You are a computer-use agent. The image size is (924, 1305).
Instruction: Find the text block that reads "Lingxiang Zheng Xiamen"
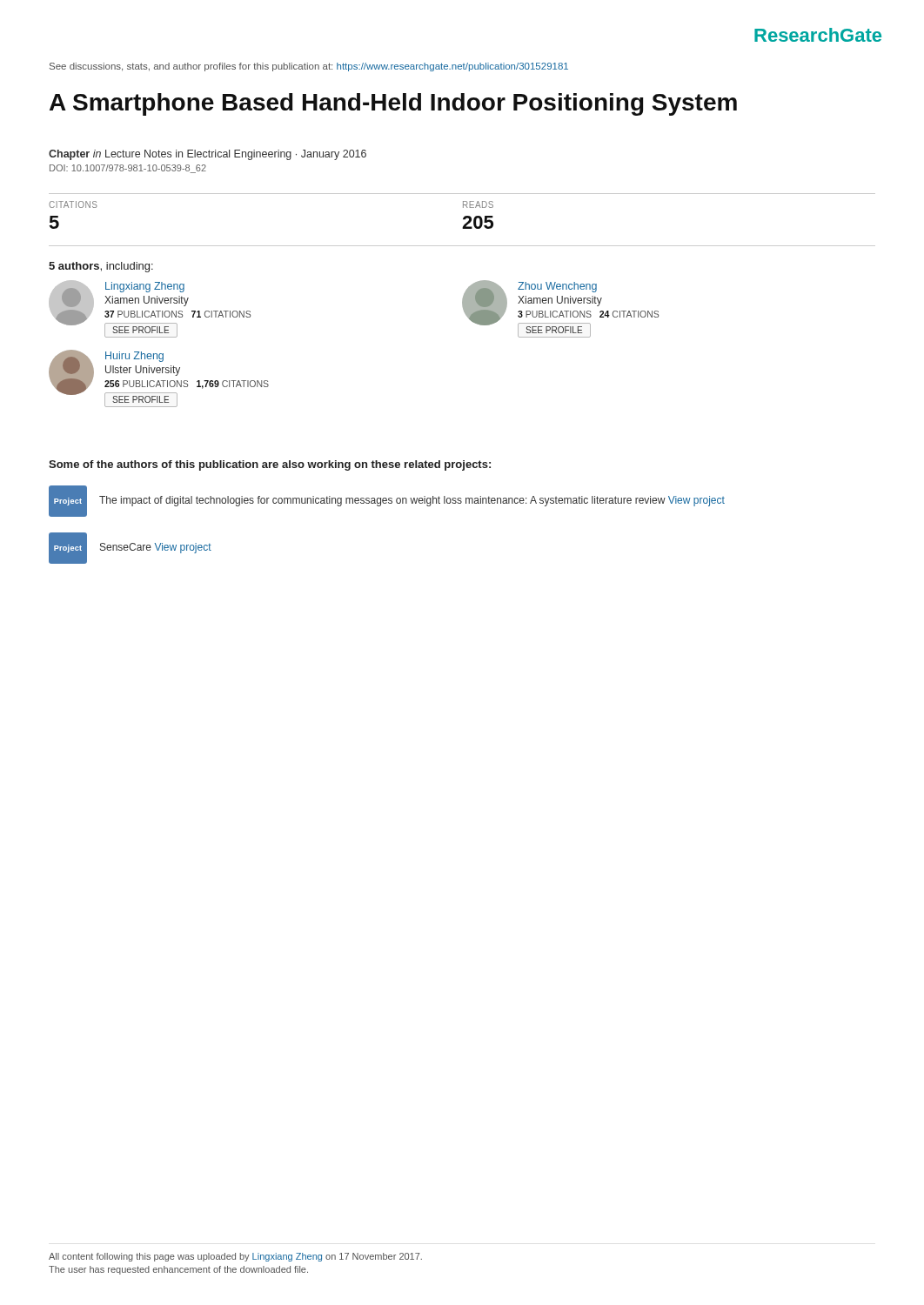(247, 309)
